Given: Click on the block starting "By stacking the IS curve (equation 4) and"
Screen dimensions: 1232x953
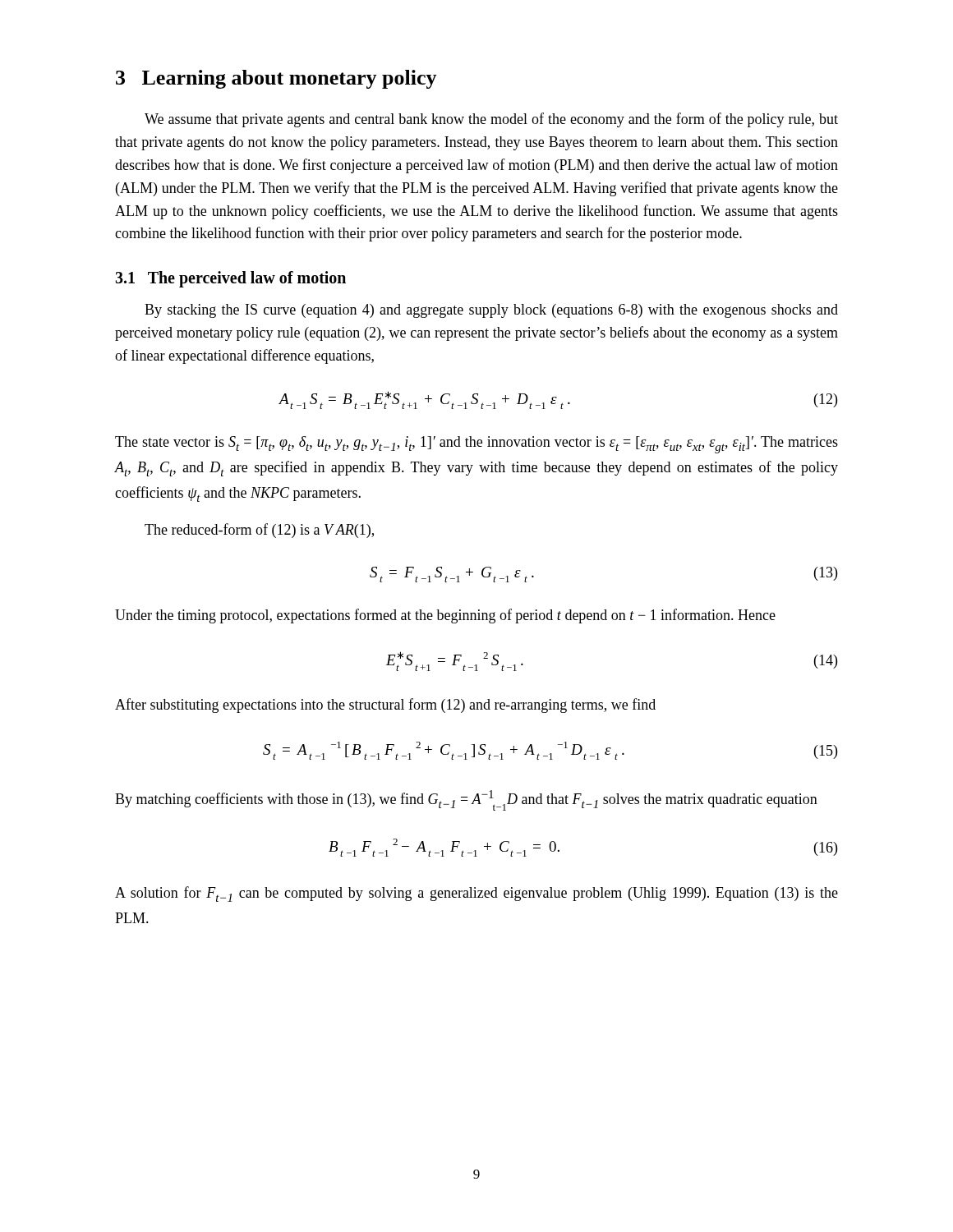Looking at the screenshot, I should [476, 334].
